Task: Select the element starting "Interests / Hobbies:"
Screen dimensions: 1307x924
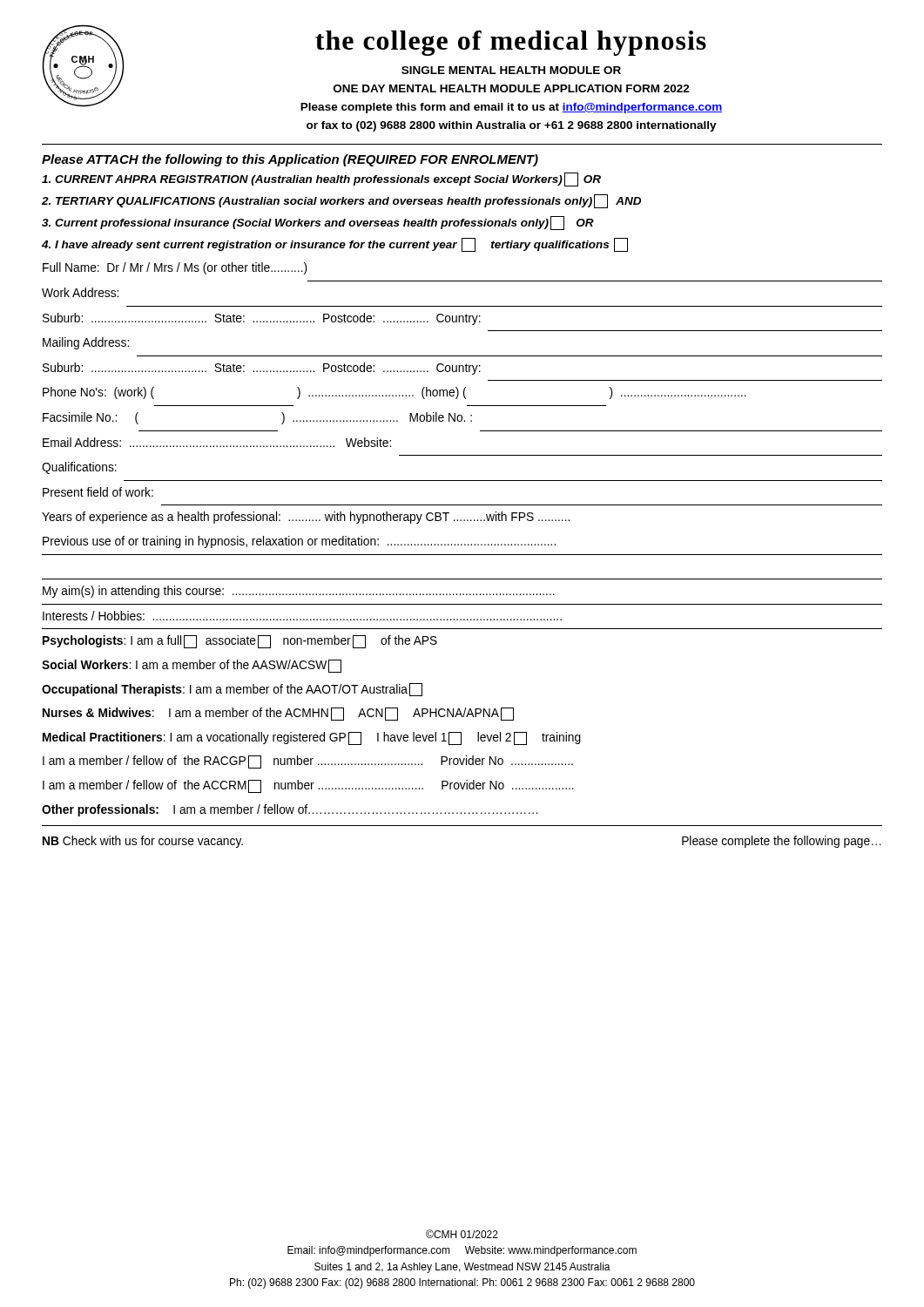Action: [302, 616]
